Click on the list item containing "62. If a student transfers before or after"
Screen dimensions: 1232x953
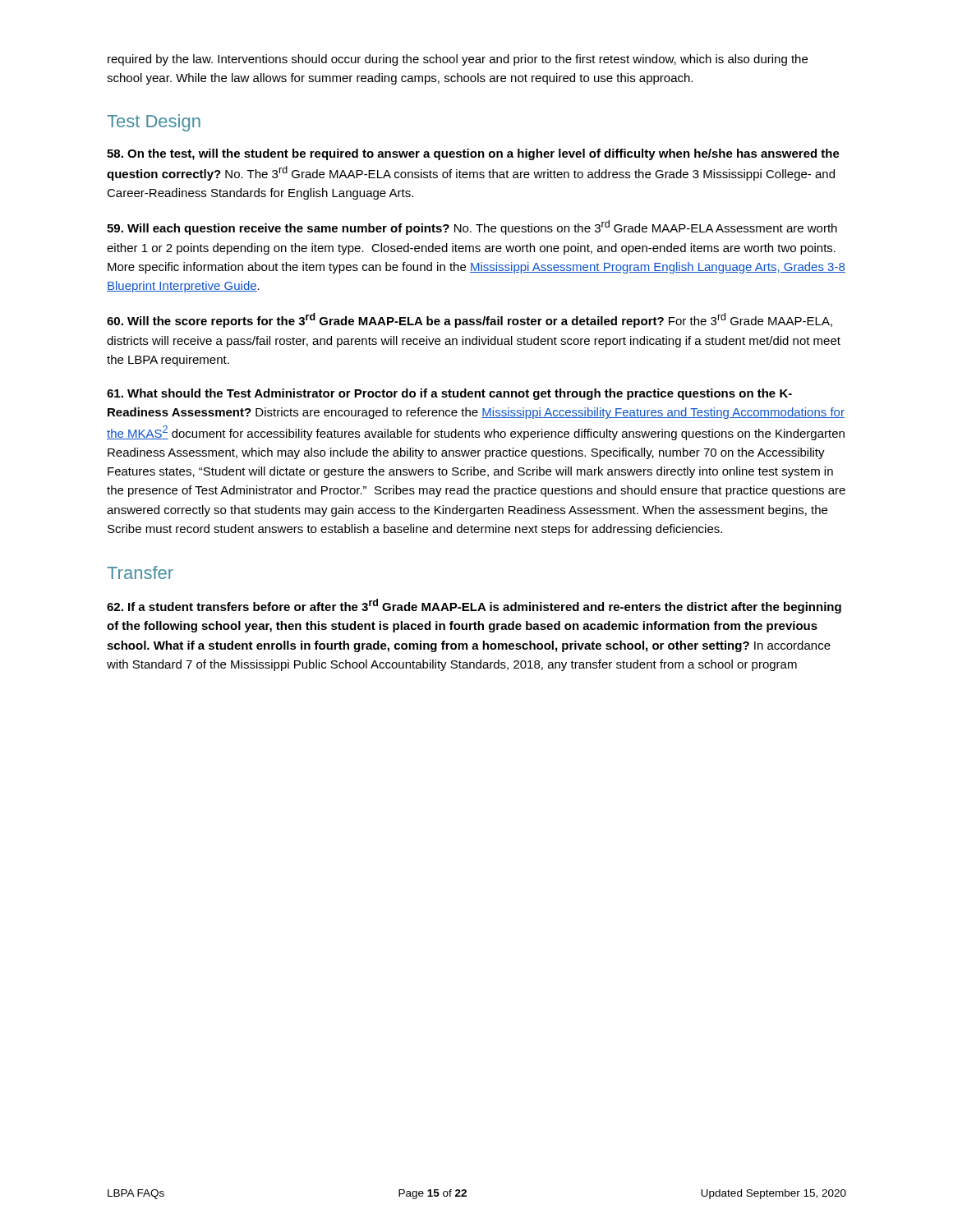pos(474,634)
